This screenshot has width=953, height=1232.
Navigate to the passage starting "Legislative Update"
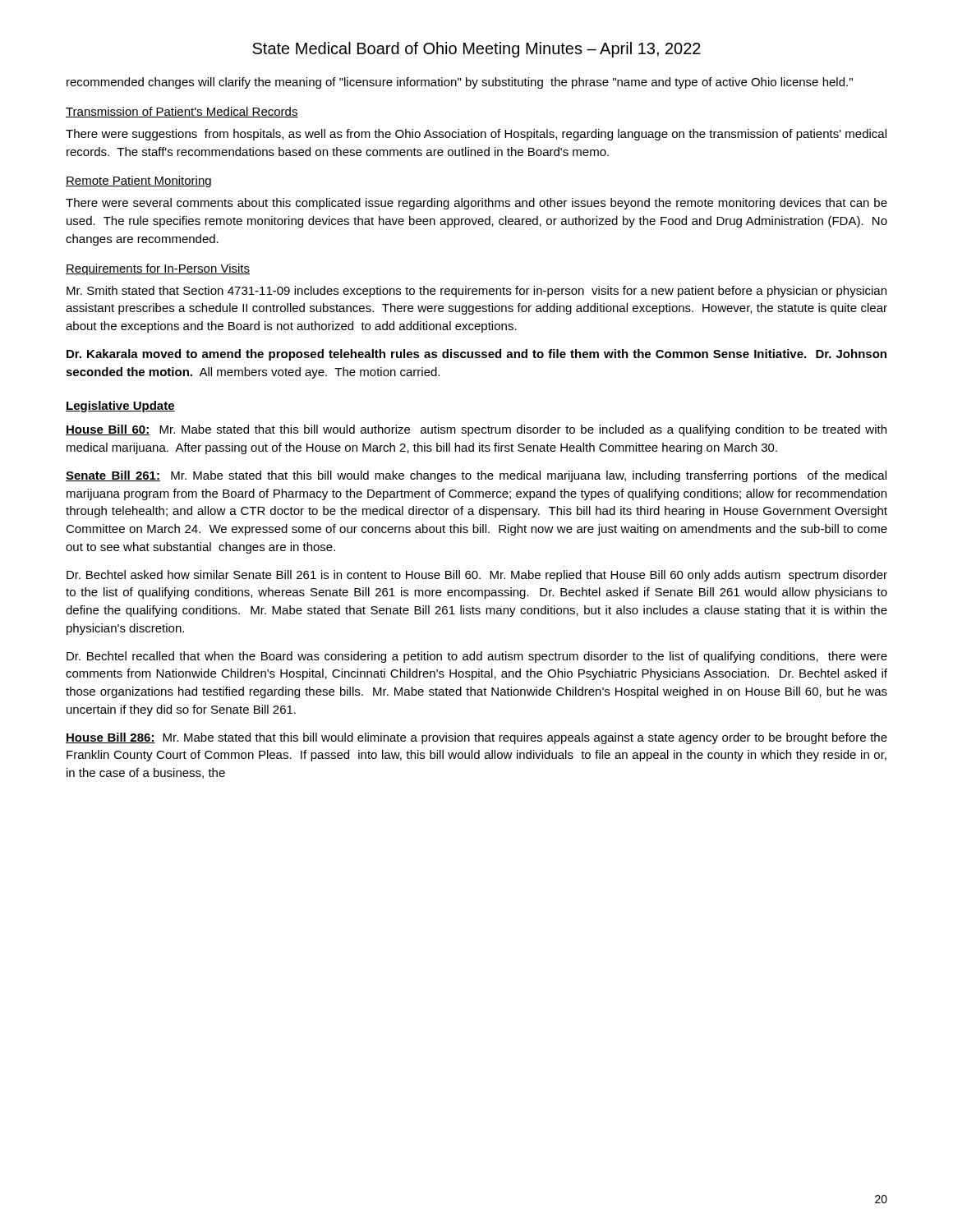click(x=120, y=406)
